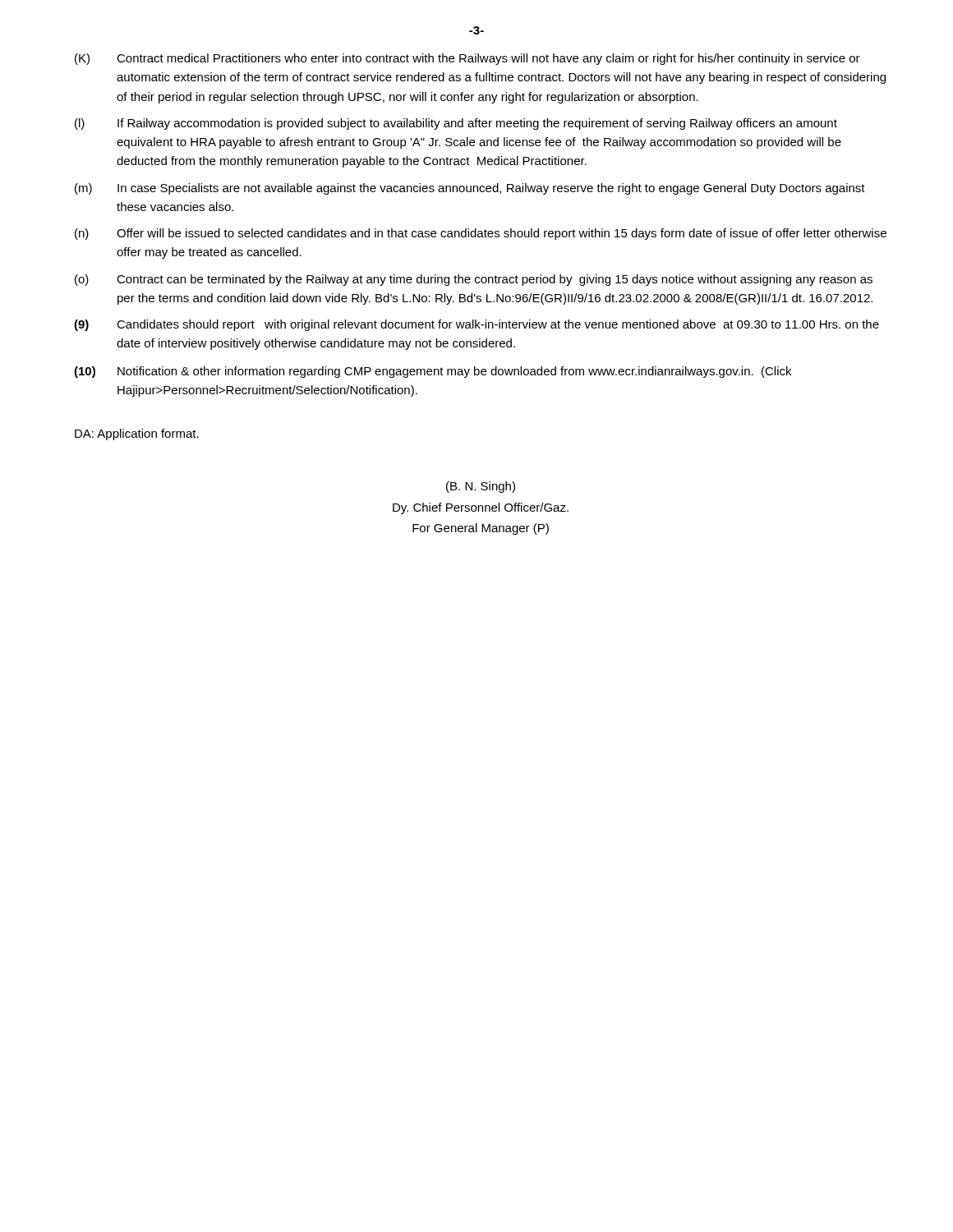Image resolution: width=953 pixels, height=1232 pixels.
Task: Find the passage starting "(9) Candidates should report with"
Action: (481, 334)
